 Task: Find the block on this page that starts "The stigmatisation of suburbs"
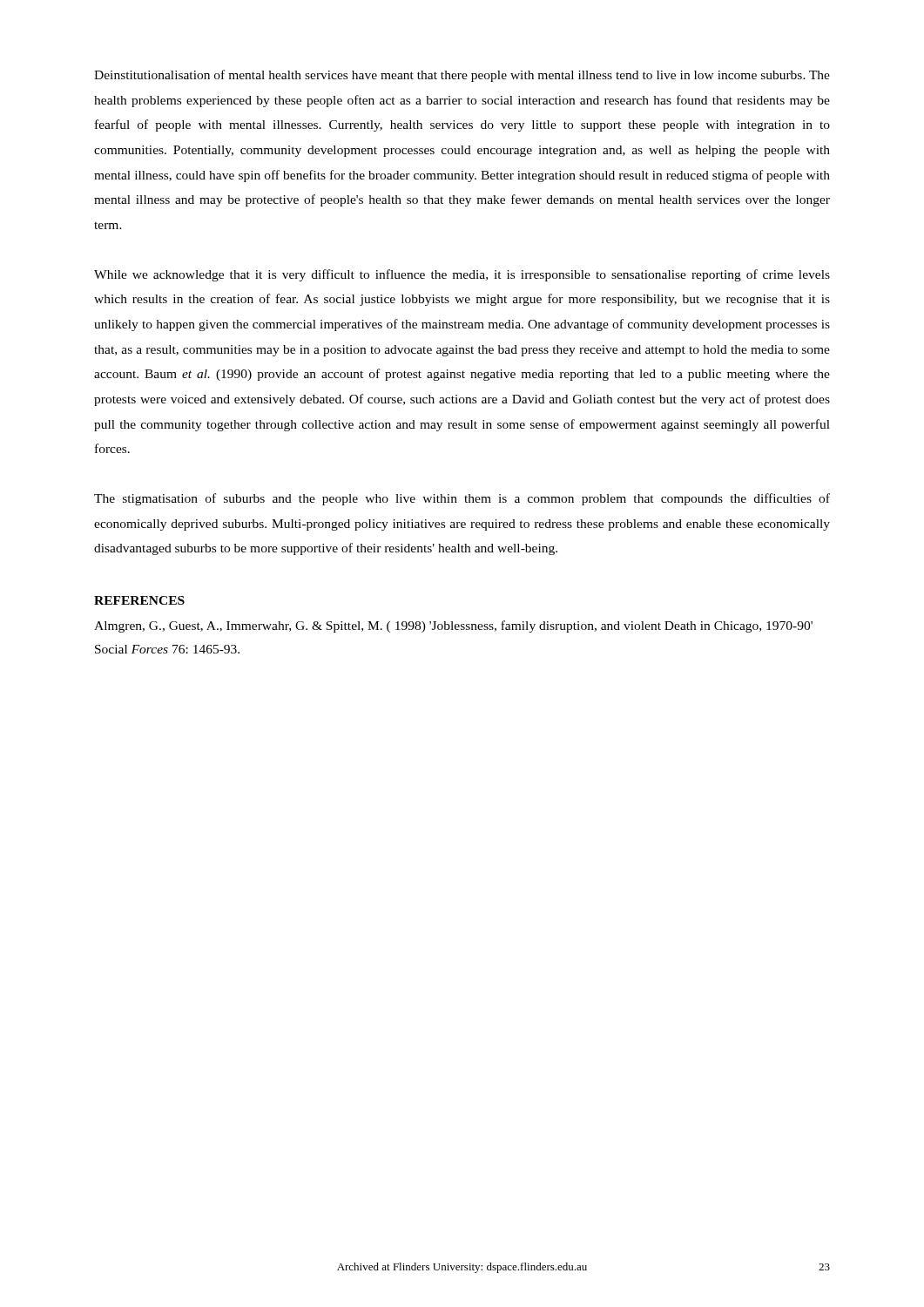[462, 523]
